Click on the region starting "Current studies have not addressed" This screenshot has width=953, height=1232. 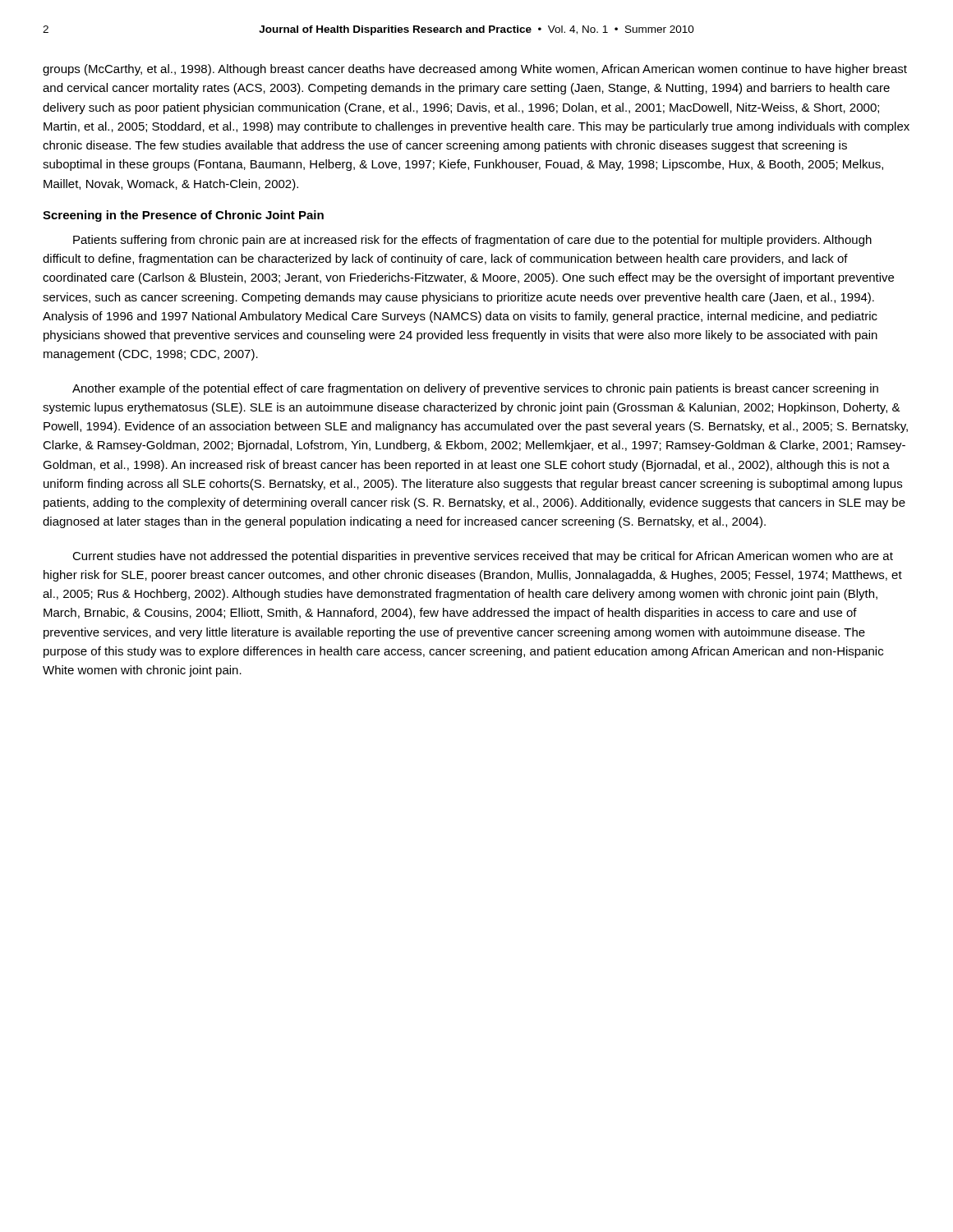click(472, 612)
